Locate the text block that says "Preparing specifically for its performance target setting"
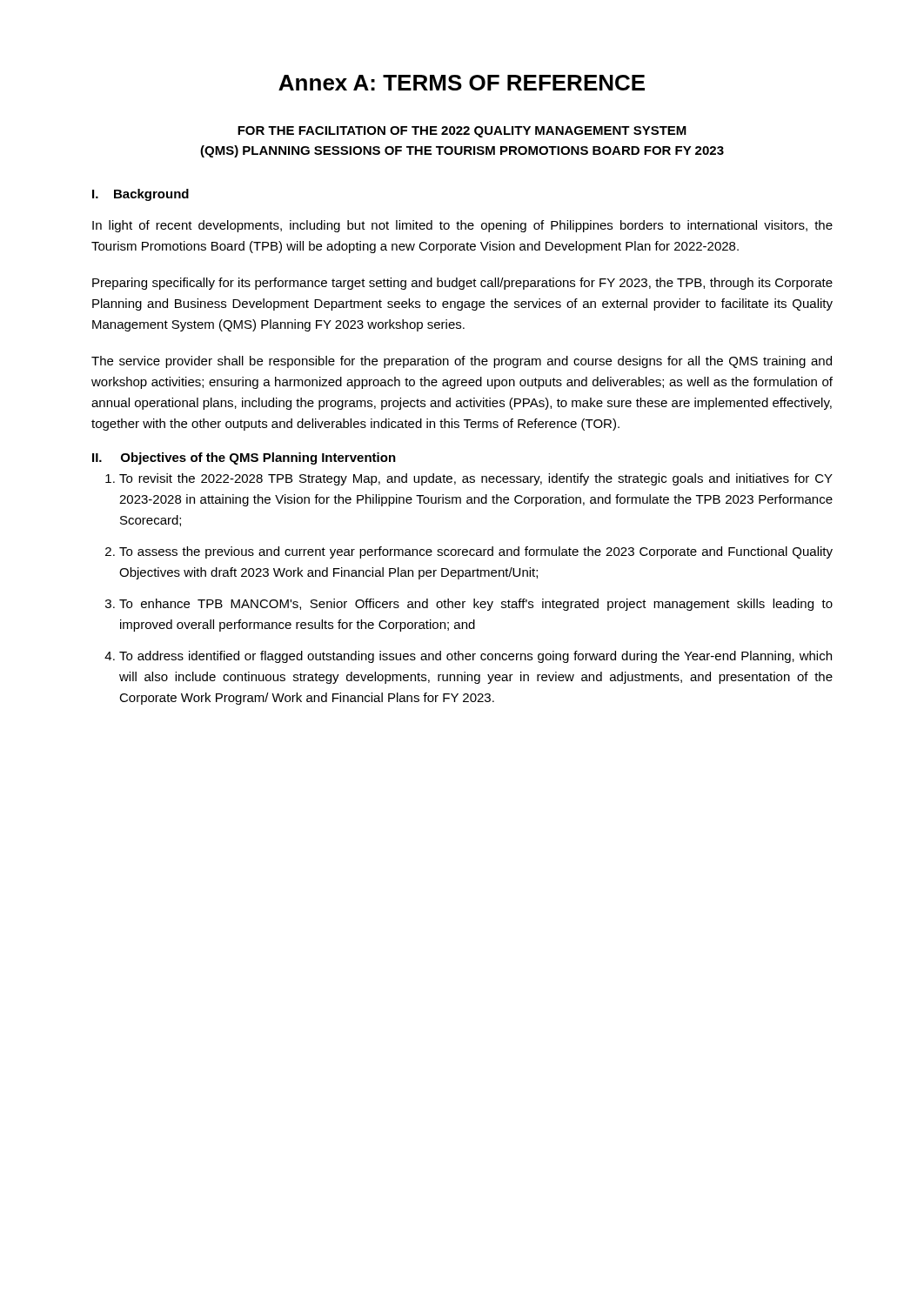 [462, 303]
